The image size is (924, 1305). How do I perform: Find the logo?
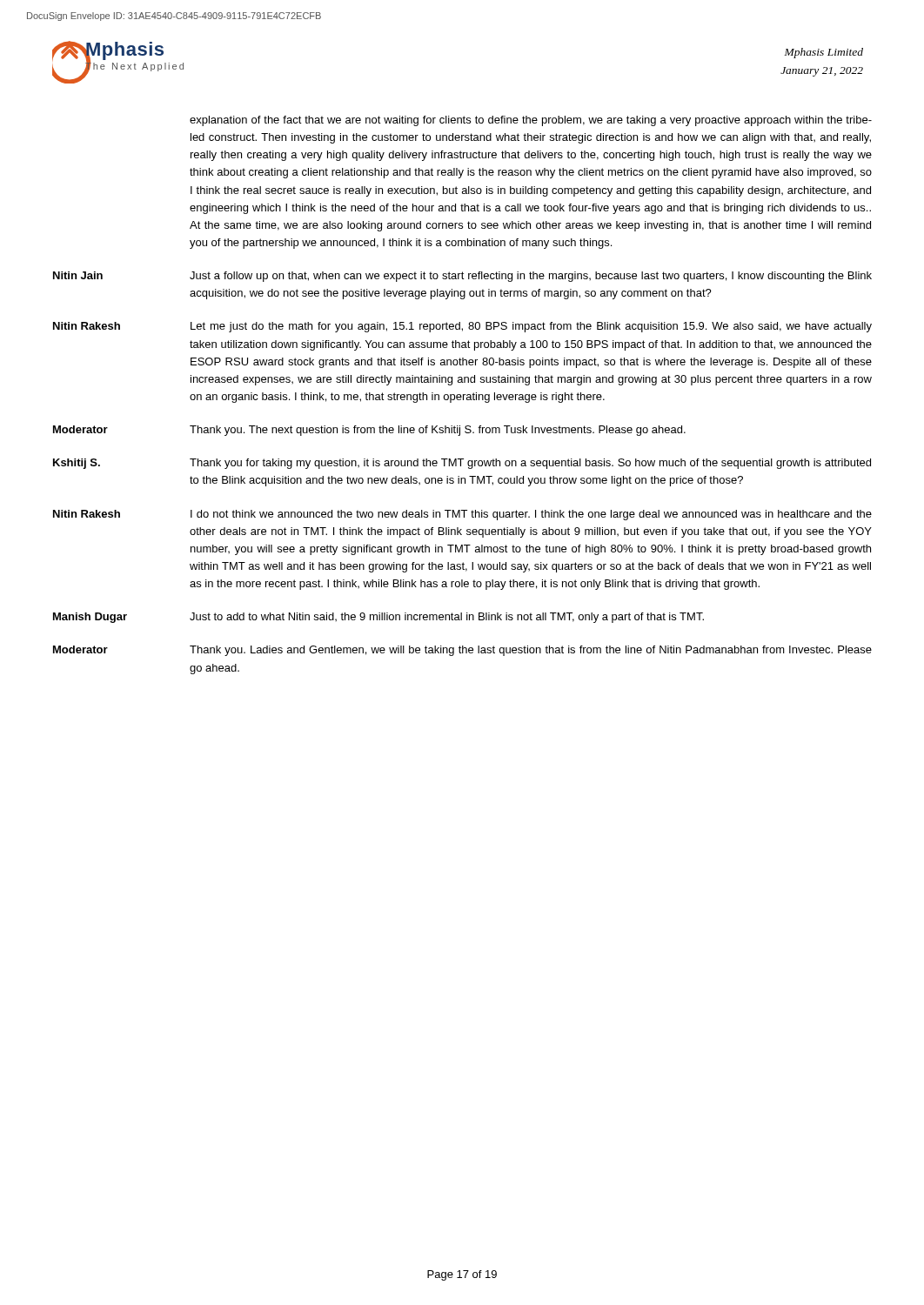[x=120, y=60]
